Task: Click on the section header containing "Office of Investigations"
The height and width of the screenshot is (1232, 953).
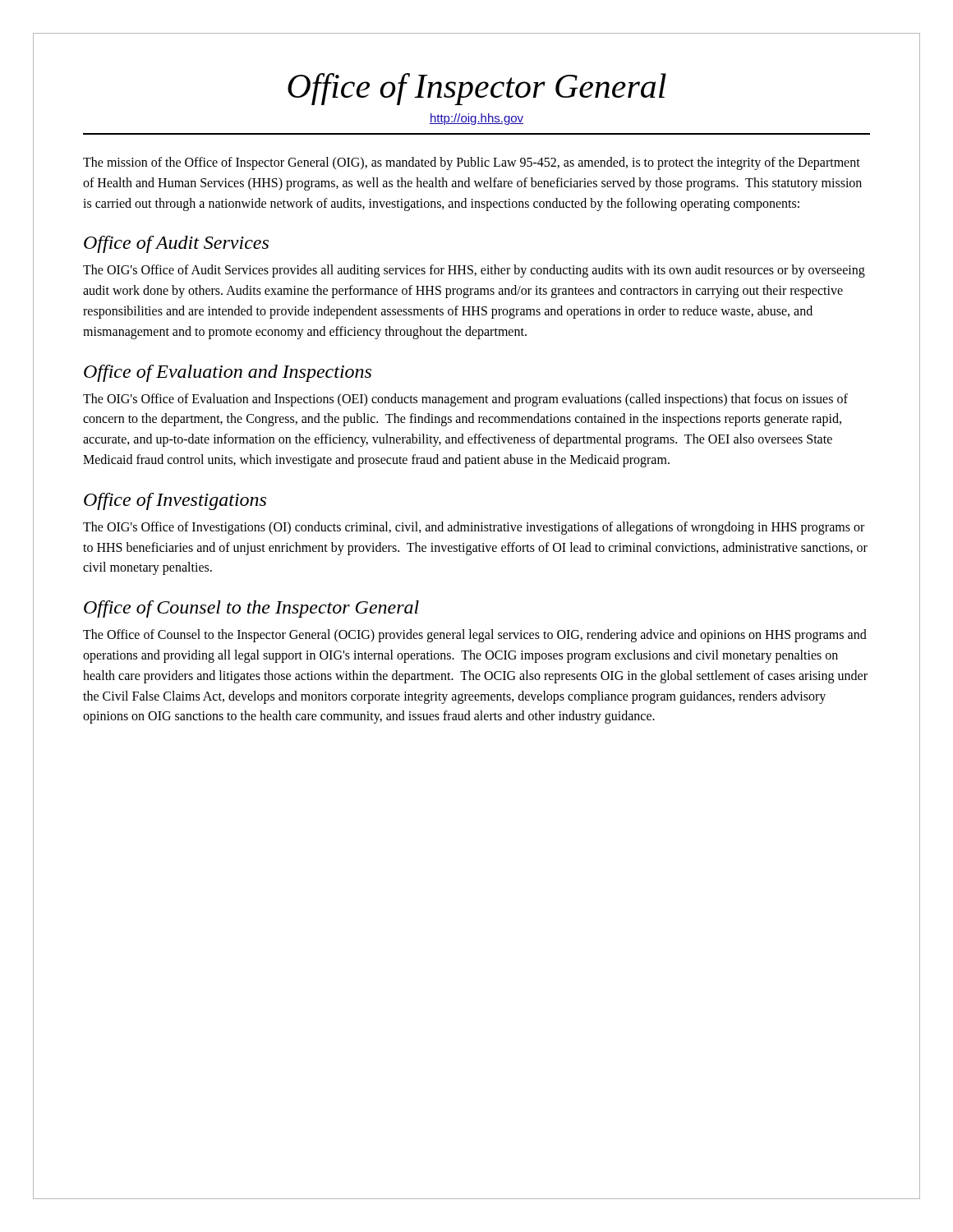Action: (x=175, y=501)
